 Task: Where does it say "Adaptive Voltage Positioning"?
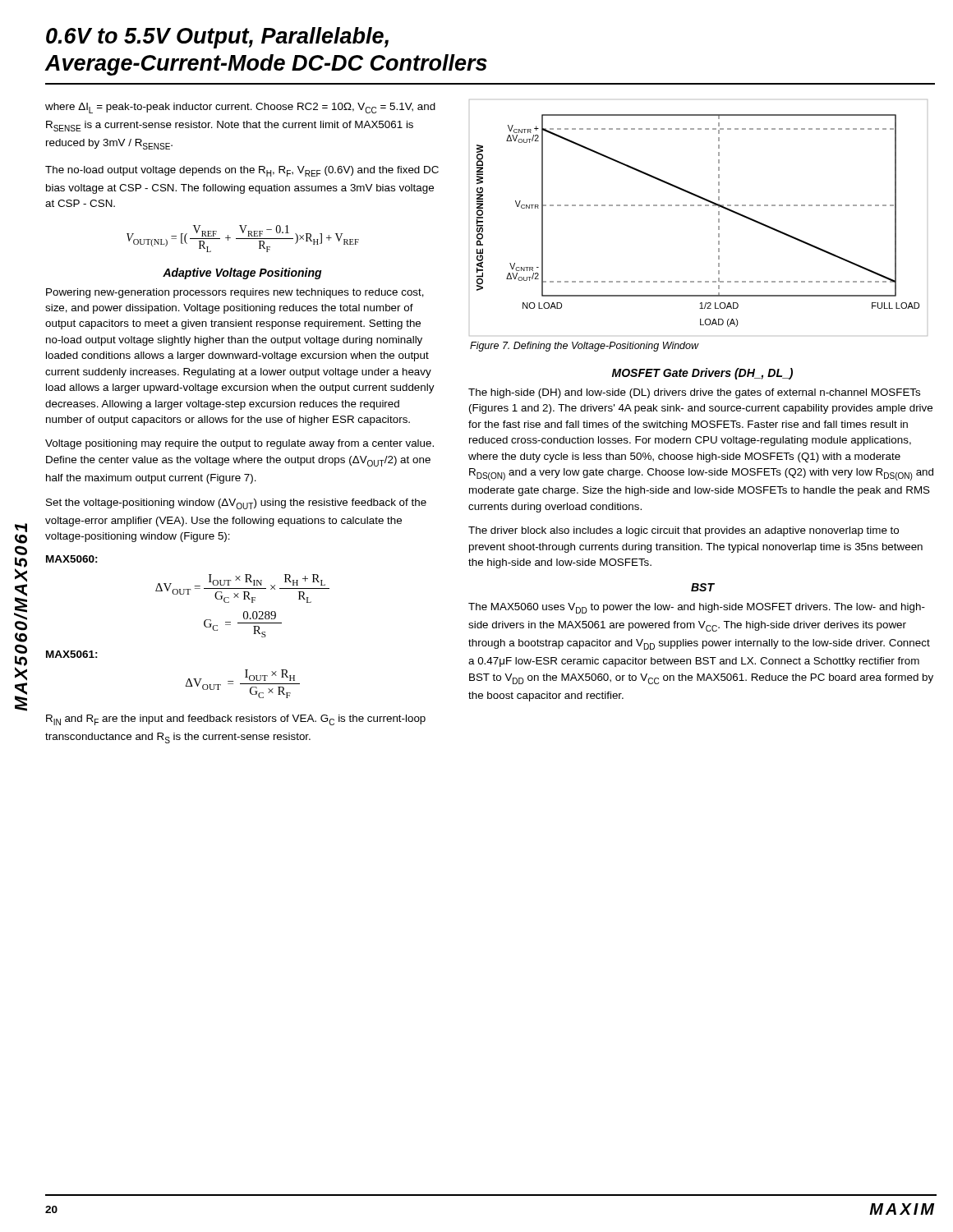point(242,272)
